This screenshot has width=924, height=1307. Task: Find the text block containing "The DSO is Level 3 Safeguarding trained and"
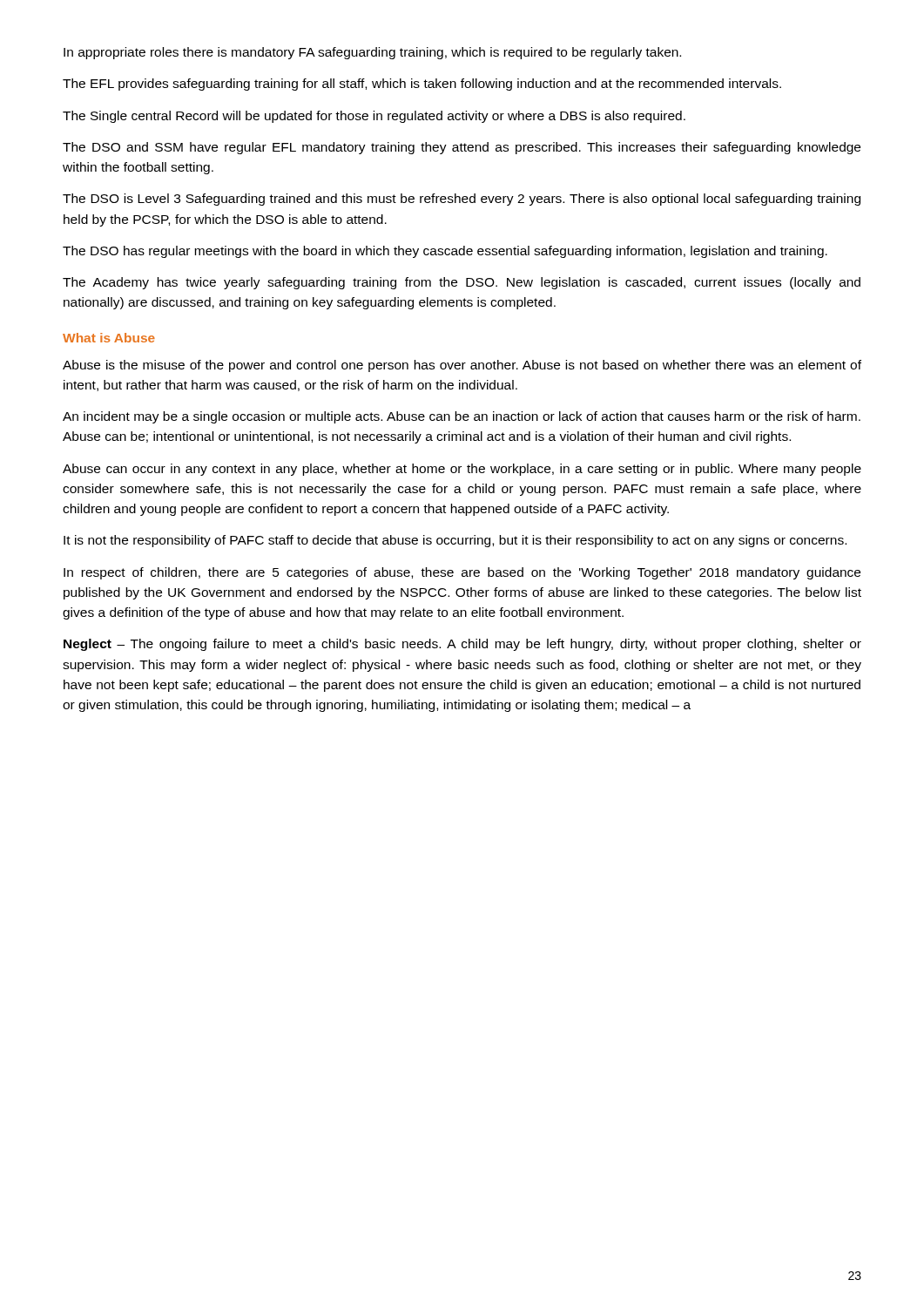click(462, 209)
